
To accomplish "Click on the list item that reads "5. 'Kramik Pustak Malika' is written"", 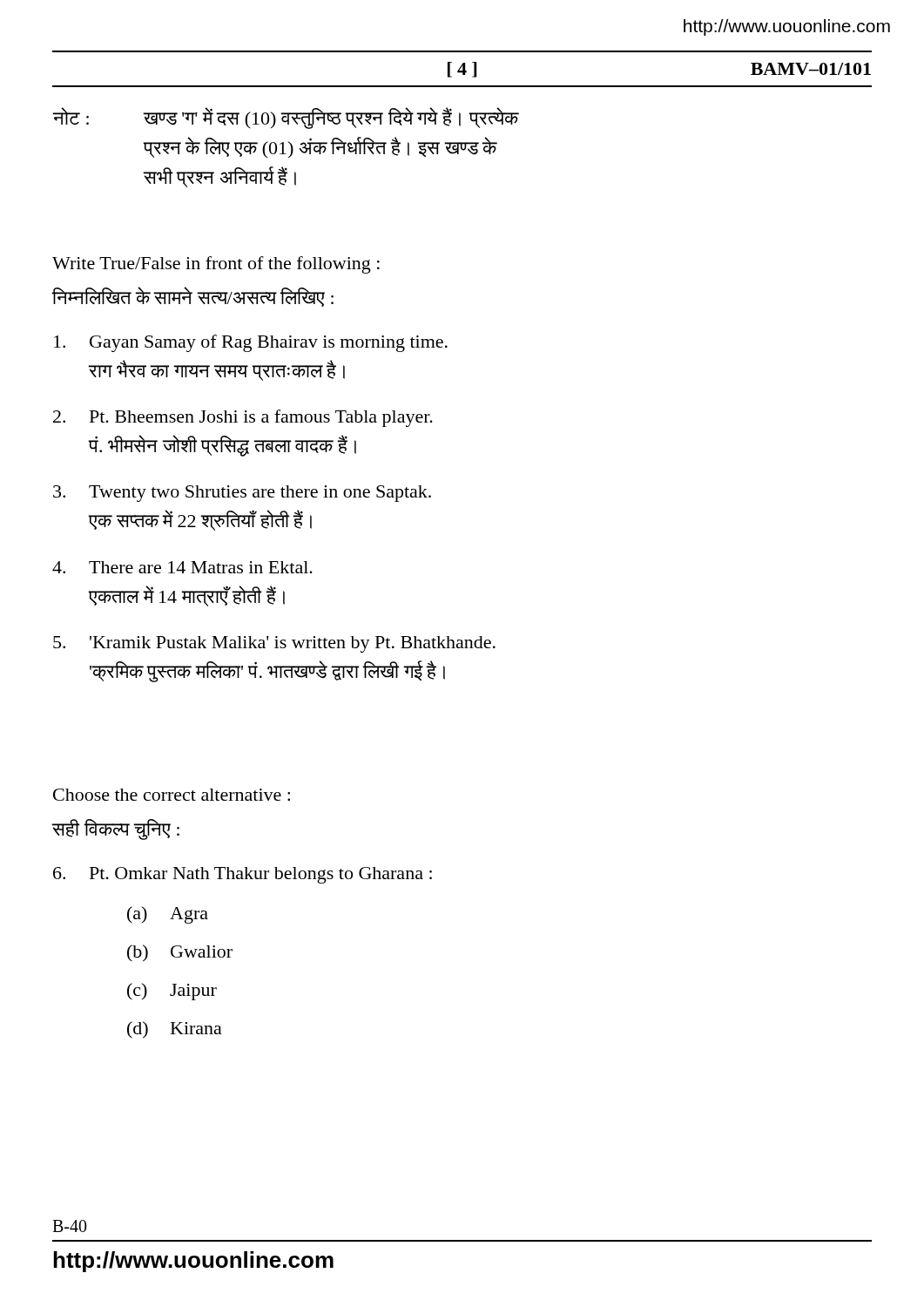I will [462, 657].
